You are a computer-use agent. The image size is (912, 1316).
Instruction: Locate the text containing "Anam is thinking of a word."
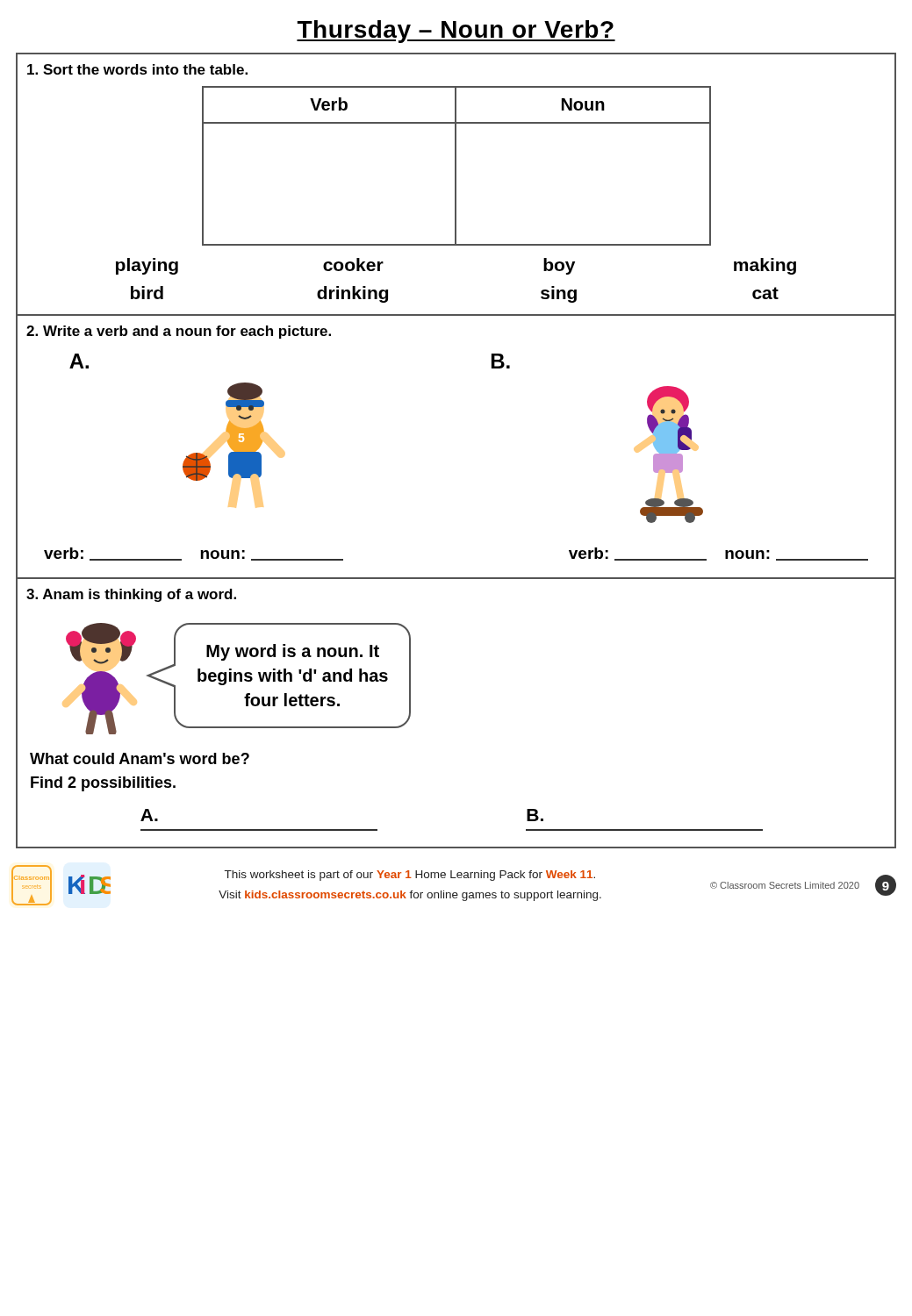click(x=132, y=594)
